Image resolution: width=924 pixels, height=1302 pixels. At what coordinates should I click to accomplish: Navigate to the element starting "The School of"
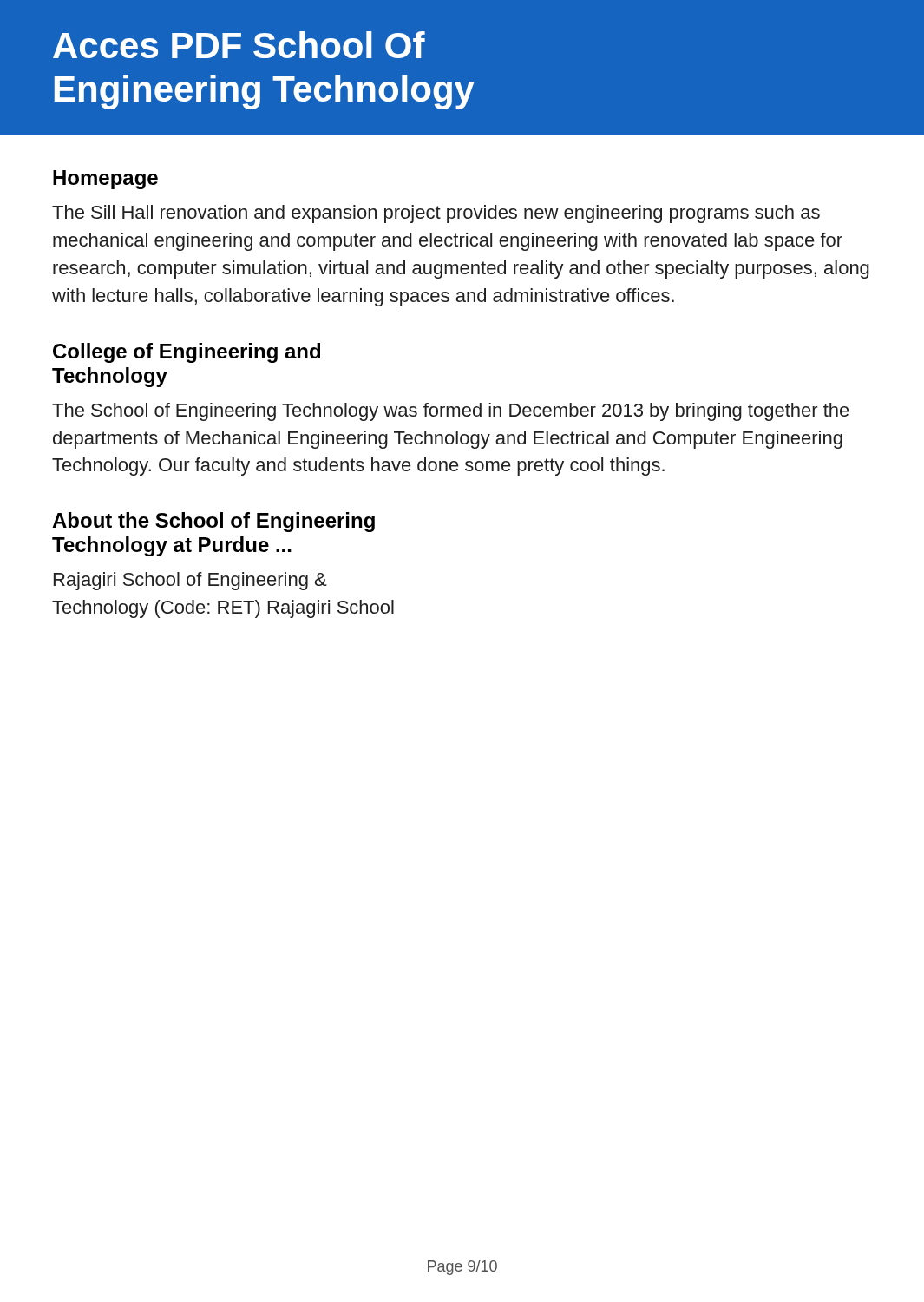[x=462, y=438]
